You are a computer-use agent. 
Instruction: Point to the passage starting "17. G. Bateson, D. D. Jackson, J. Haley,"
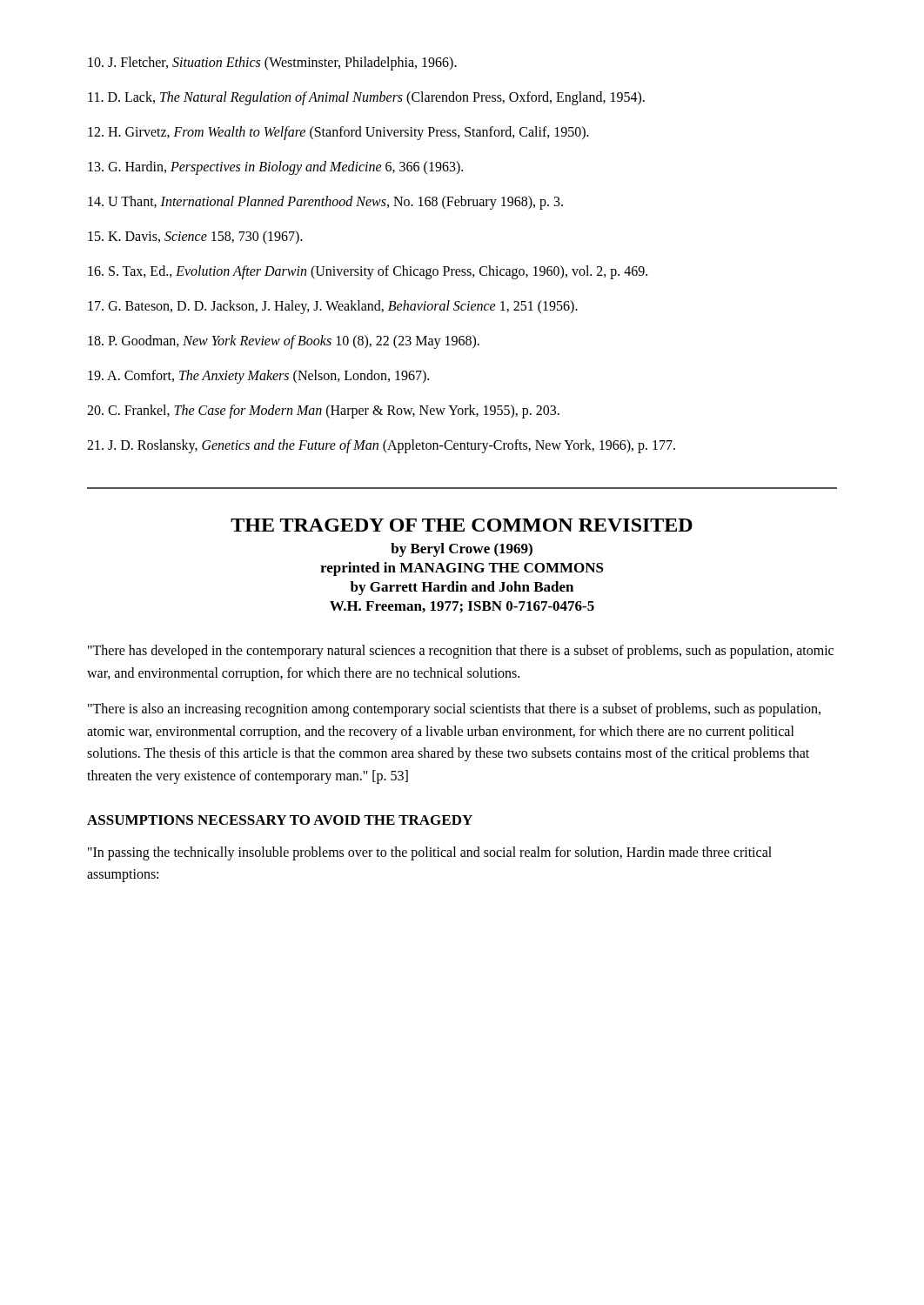click(333, 306)
